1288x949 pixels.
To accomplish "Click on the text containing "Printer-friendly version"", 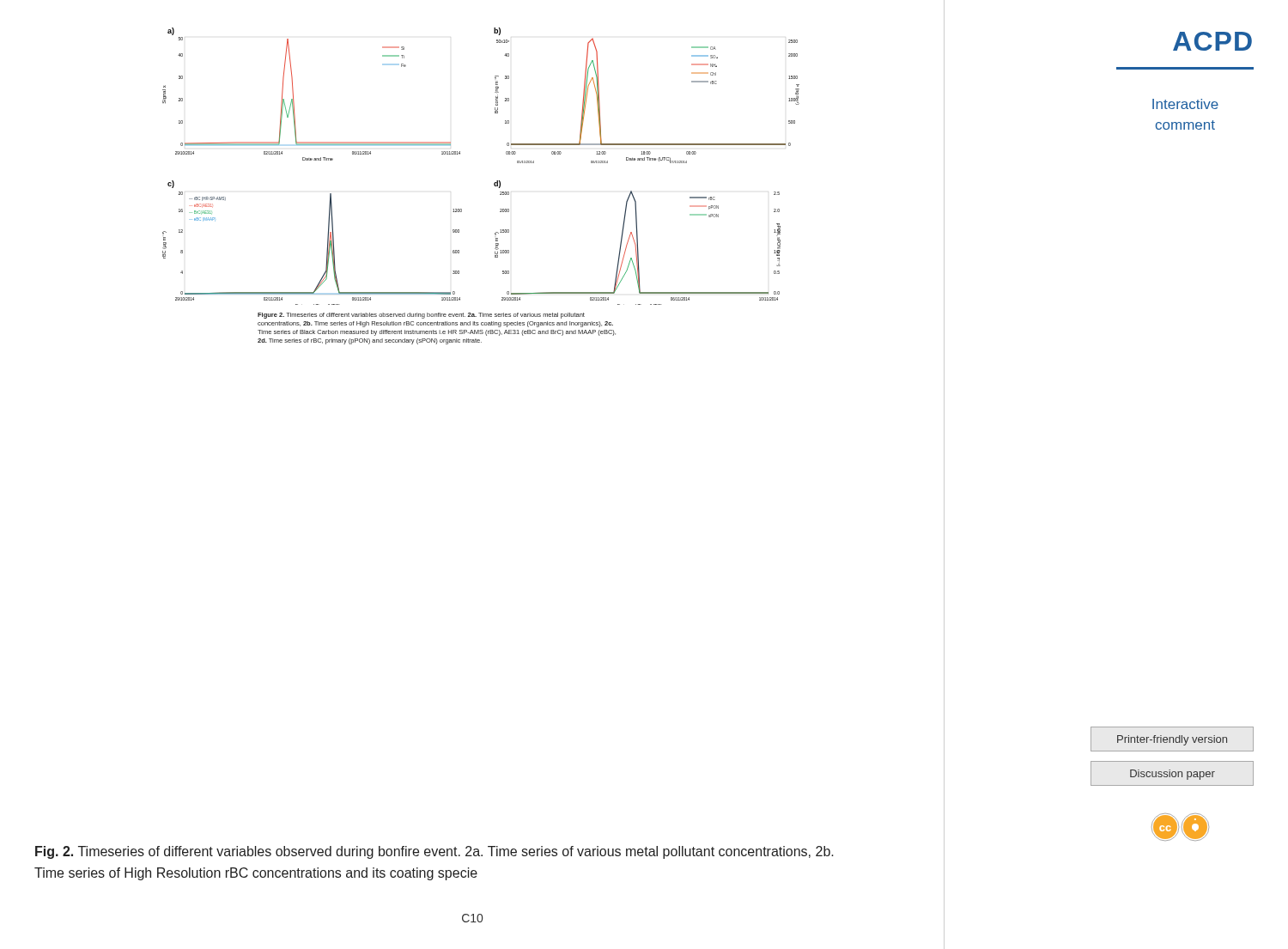I will point(1172,739).
